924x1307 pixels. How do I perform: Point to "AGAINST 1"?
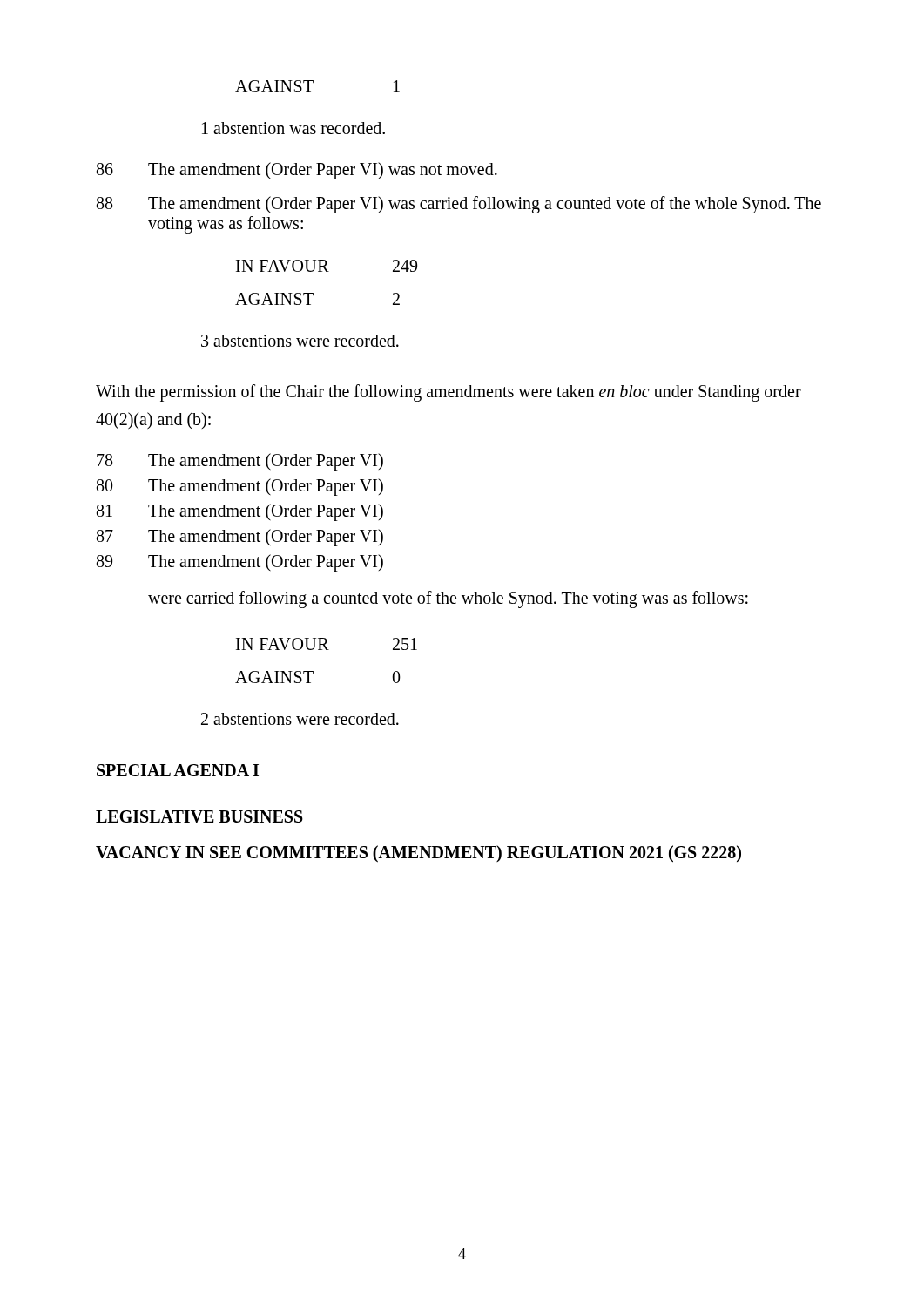[277, 86]
